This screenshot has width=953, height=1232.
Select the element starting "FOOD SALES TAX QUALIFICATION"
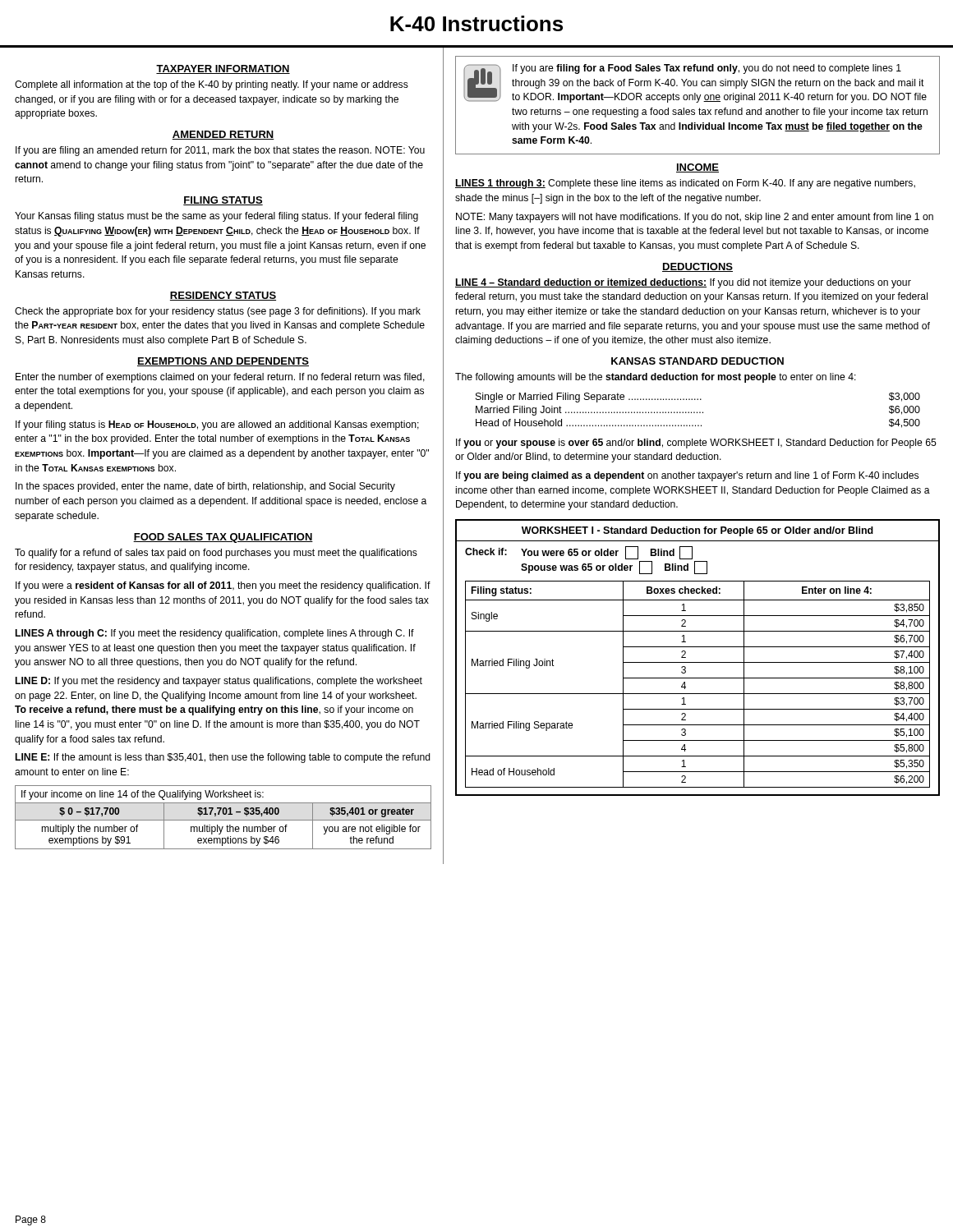pyautogui.click(x=223, y=536)
